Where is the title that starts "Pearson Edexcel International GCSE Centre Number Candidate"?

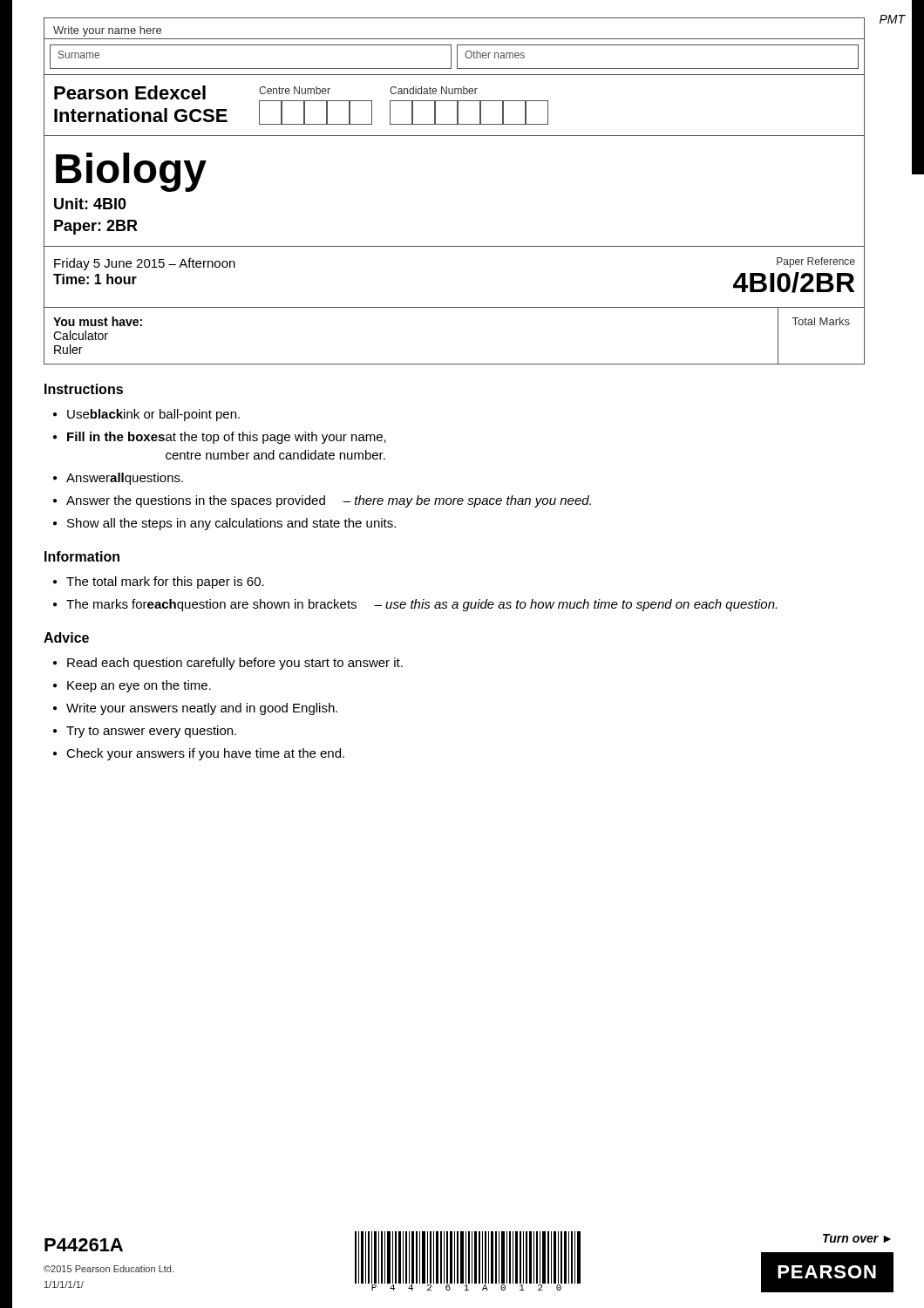point(454,105)
